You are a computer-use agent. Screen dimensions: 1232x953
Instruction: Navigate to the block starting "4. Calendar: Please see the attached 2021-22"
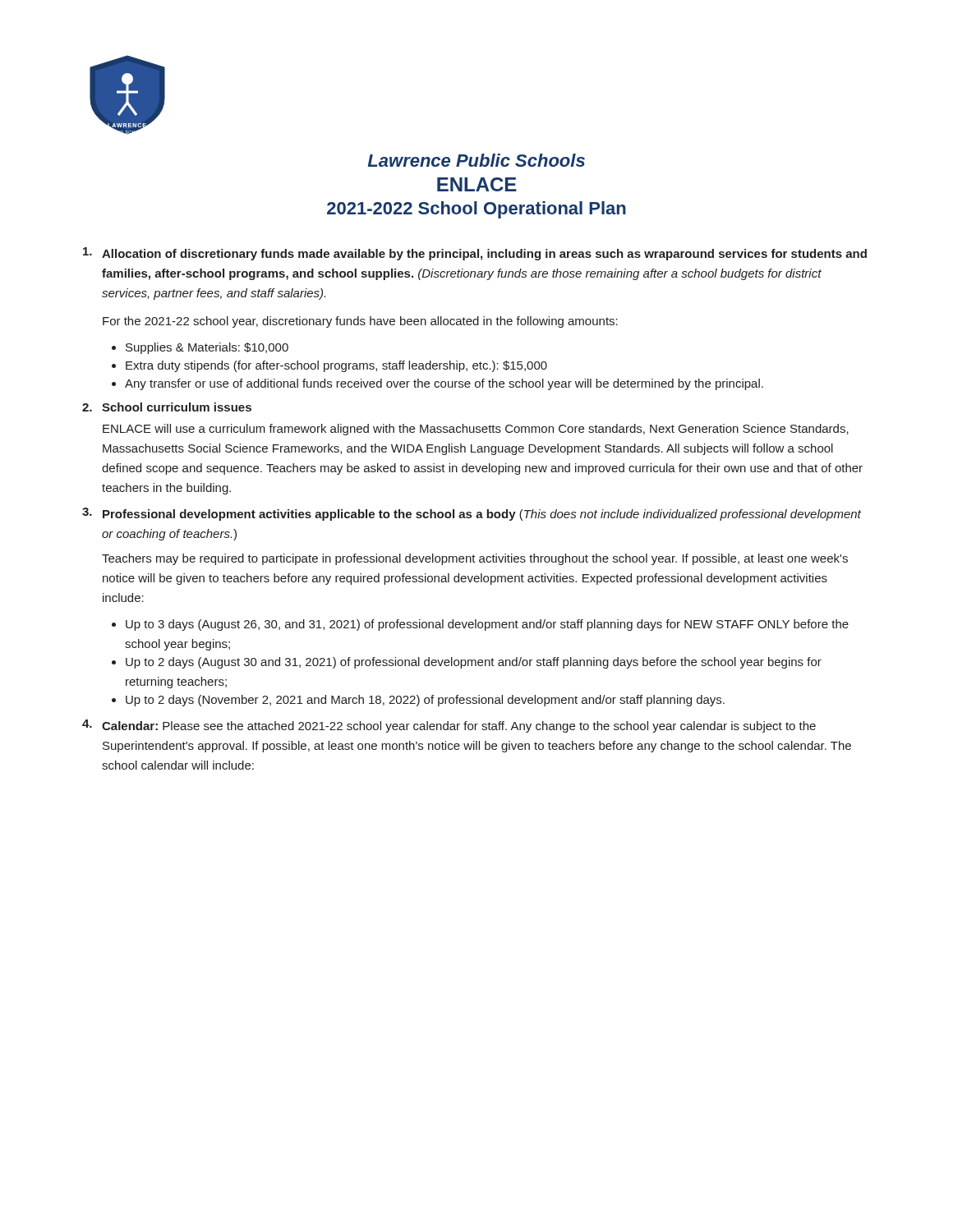[x=476, y=746]
